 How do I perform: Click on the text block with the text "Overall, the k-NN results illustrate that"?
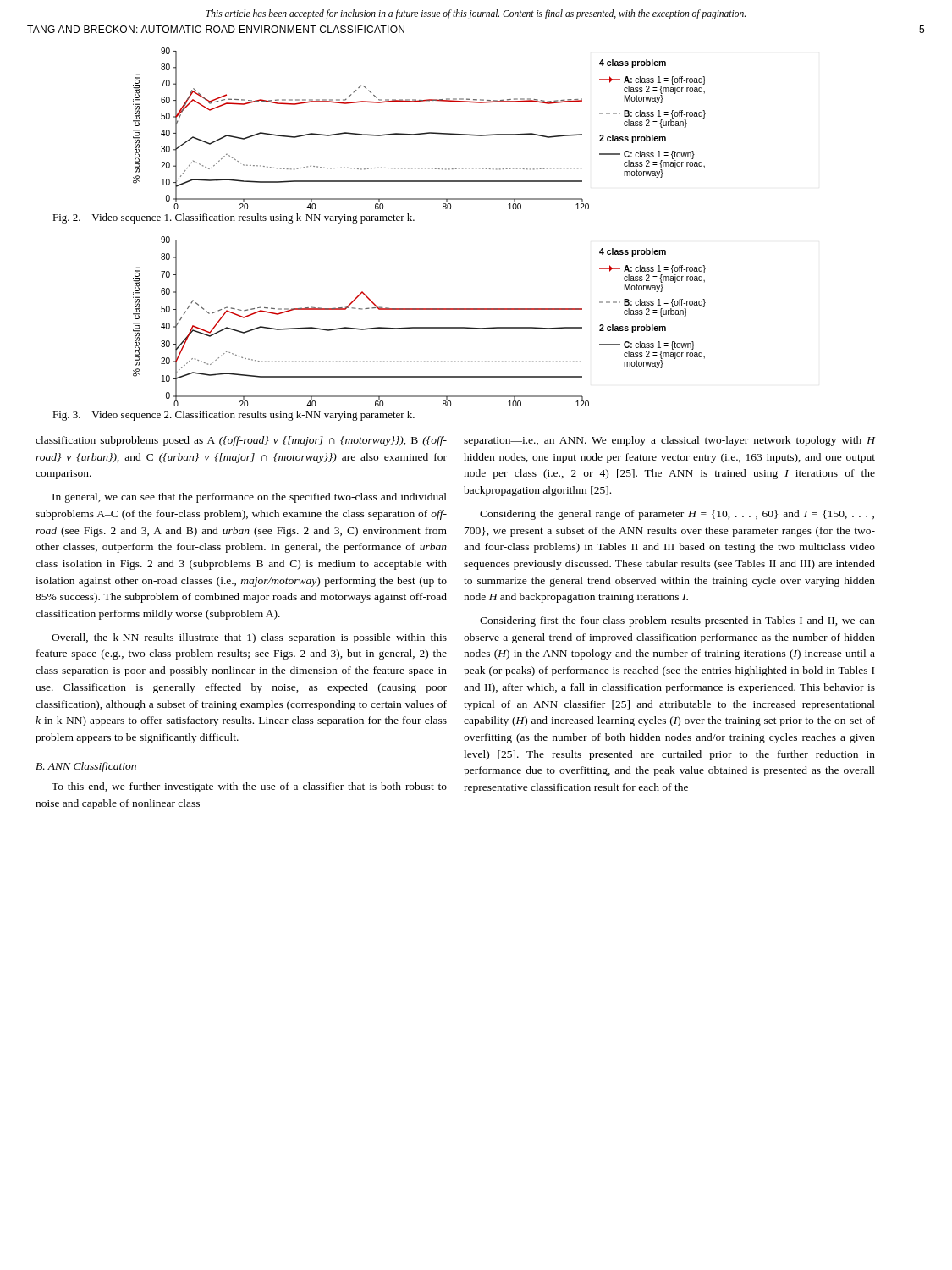(241, 687)
